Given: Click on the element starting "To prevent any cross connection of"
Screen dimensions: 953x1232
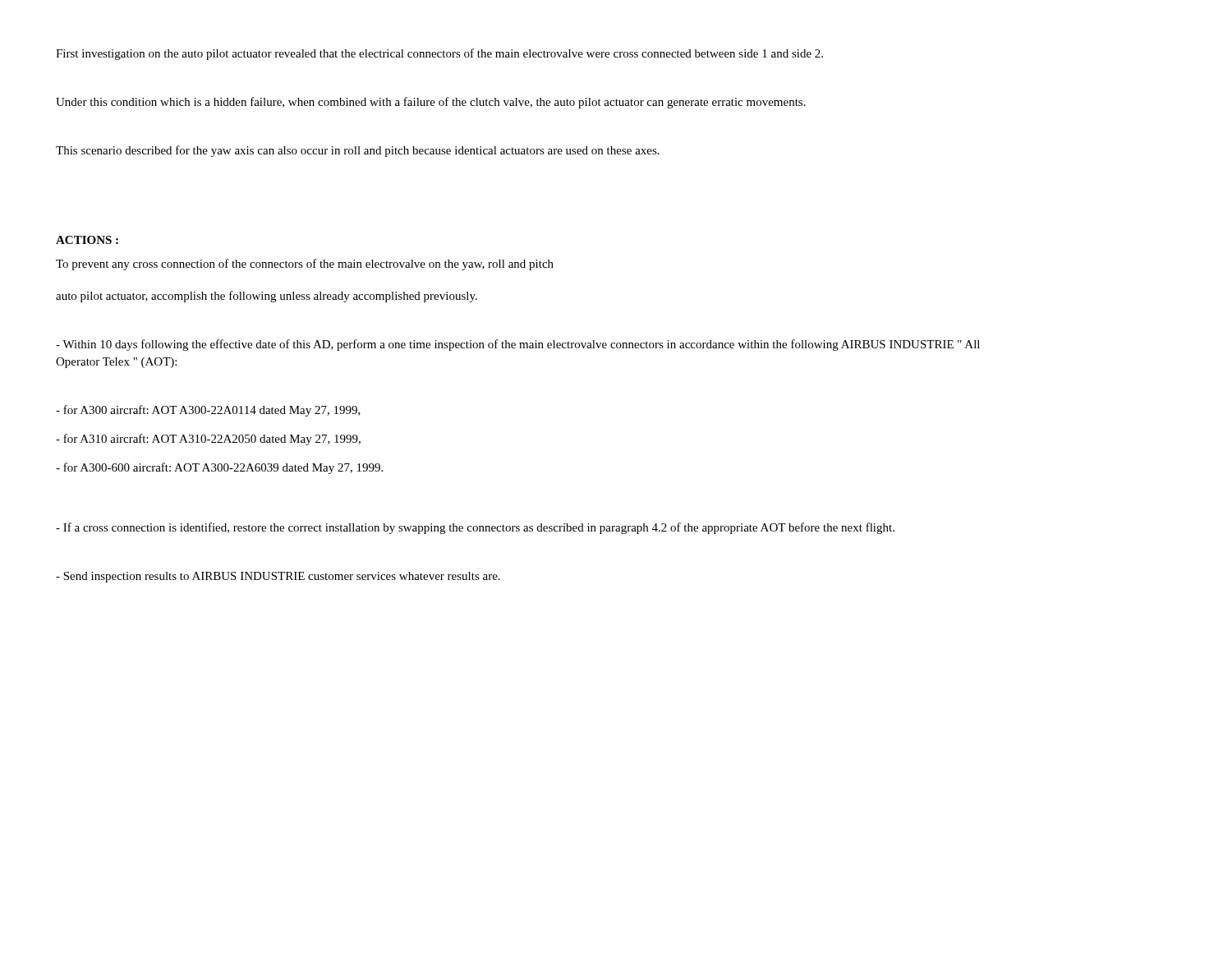Looking at the screenshot, I should click(305, 264).
